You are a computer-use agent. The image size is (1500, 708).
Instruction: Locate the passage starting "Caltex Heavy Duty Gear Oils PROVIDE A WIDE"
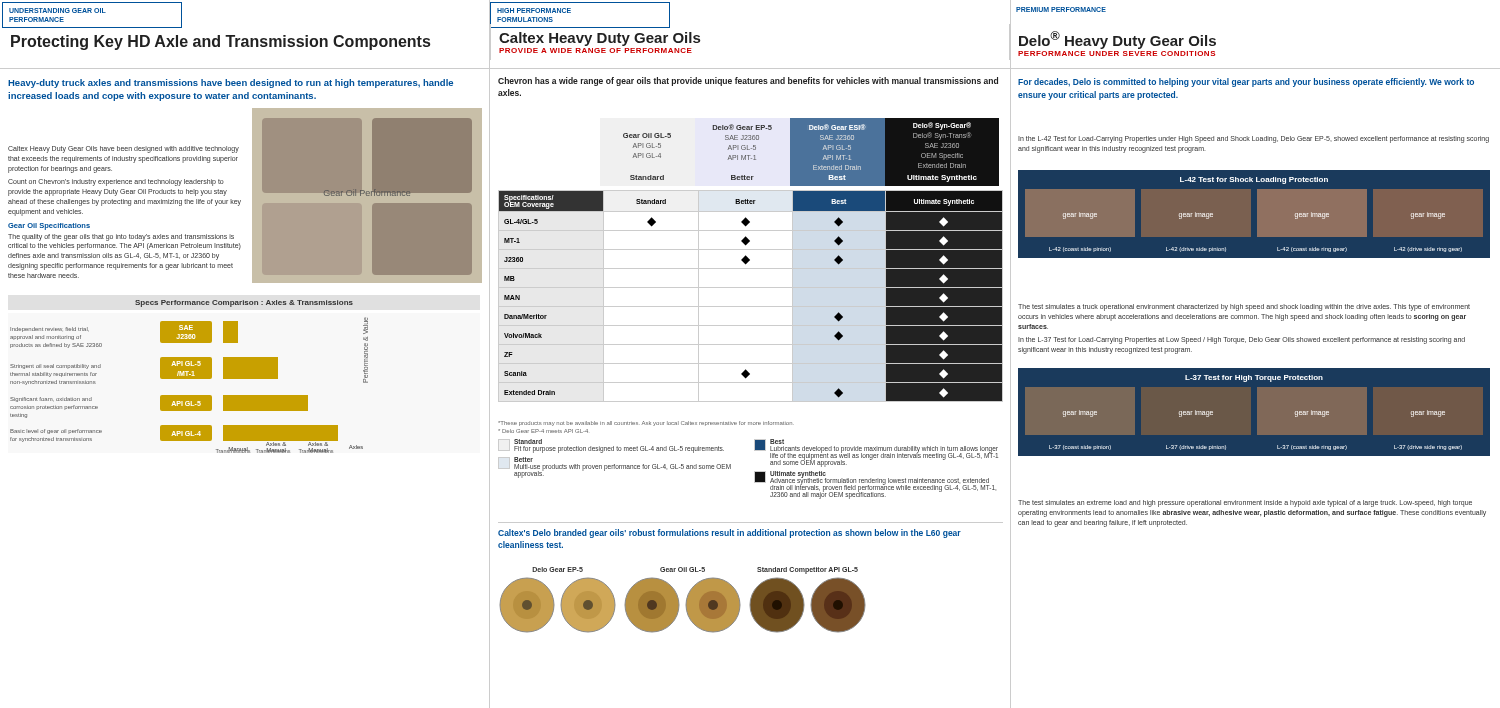(600, 39)
